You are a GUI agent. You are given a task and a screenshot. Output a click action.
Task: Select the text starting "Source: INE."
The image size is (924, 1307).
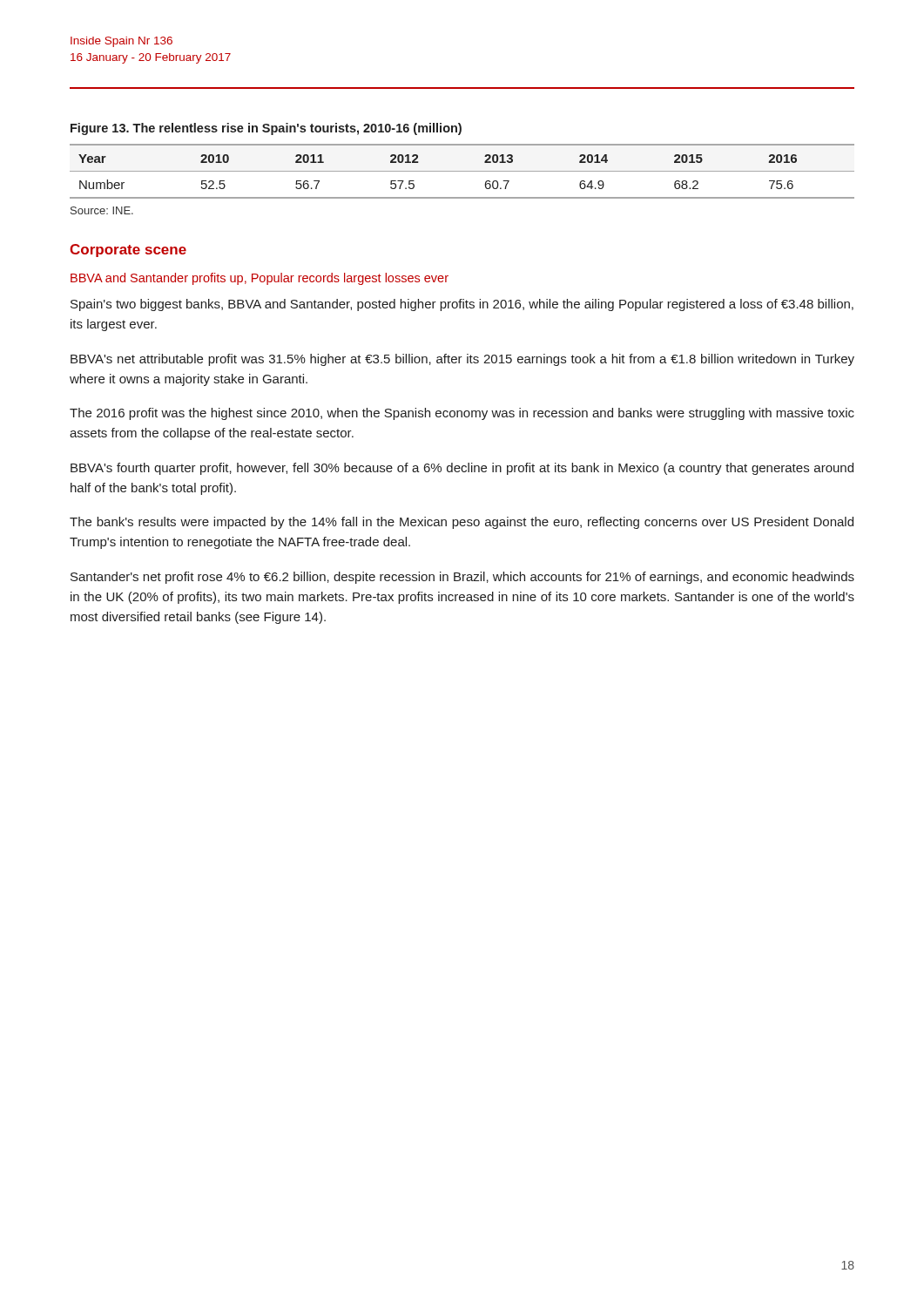tap(102, 210)
